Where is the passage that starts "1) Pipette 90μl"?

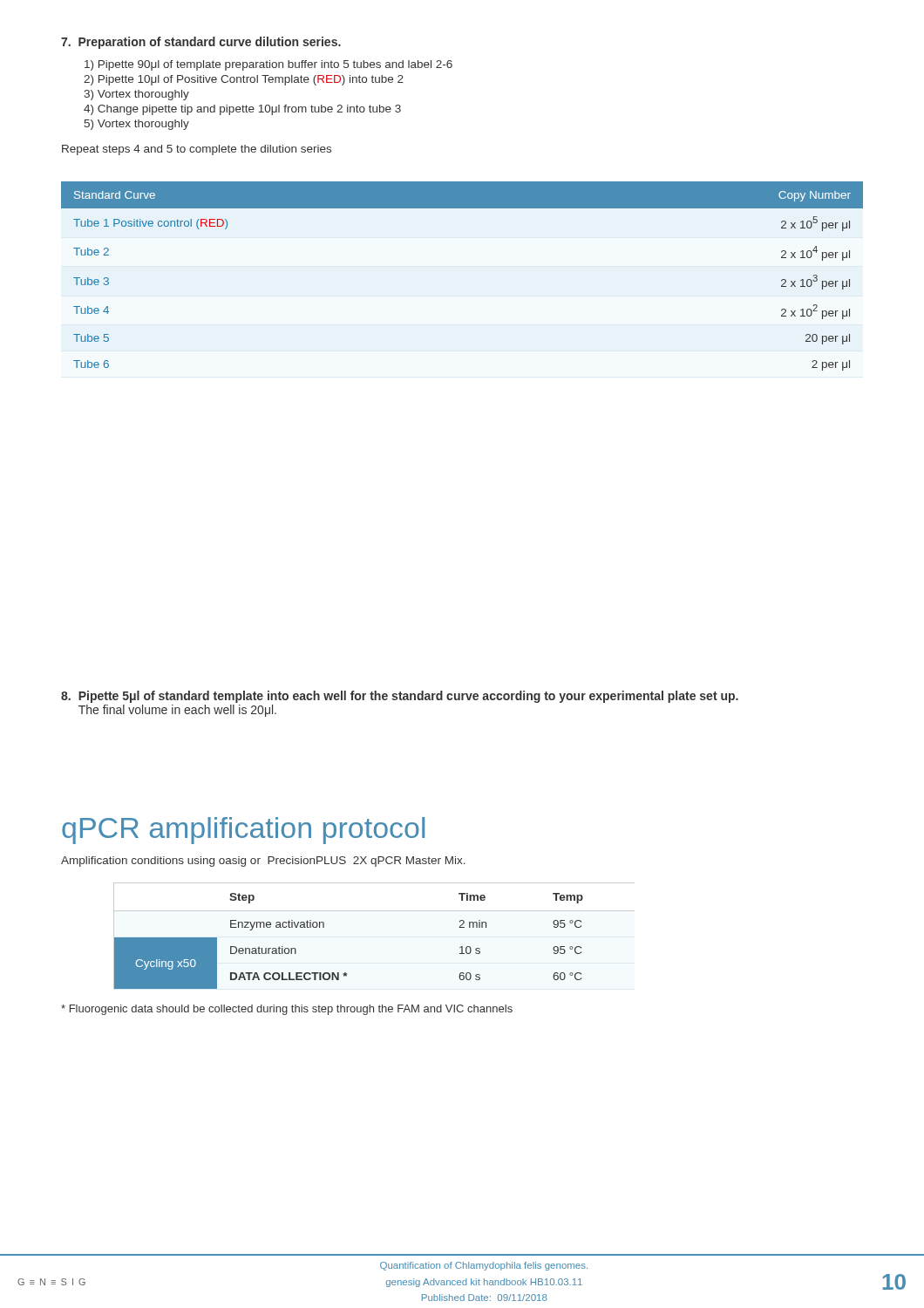tap(268, 64)
